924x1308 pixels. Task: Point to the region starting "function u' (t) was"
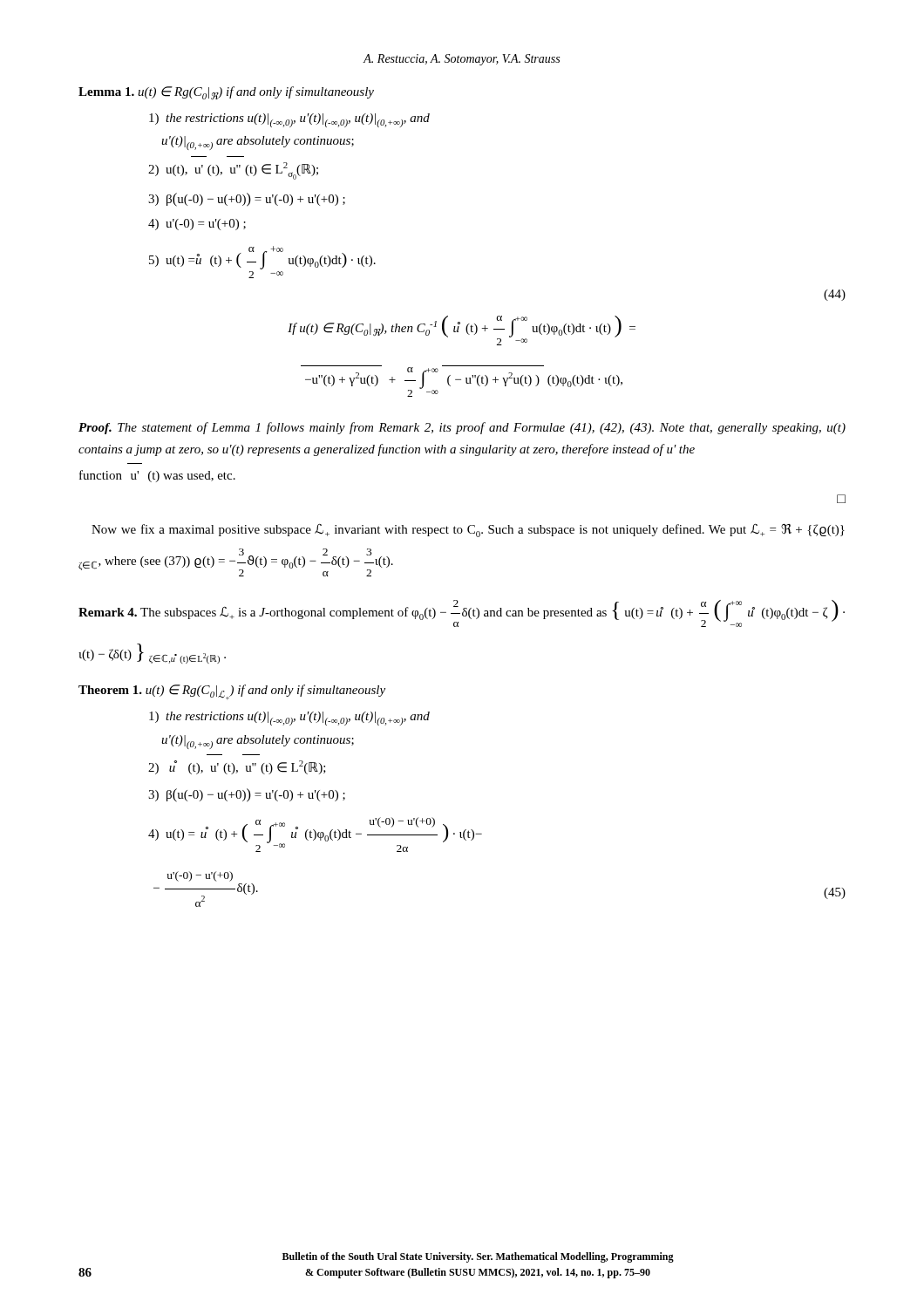(157, 476)
